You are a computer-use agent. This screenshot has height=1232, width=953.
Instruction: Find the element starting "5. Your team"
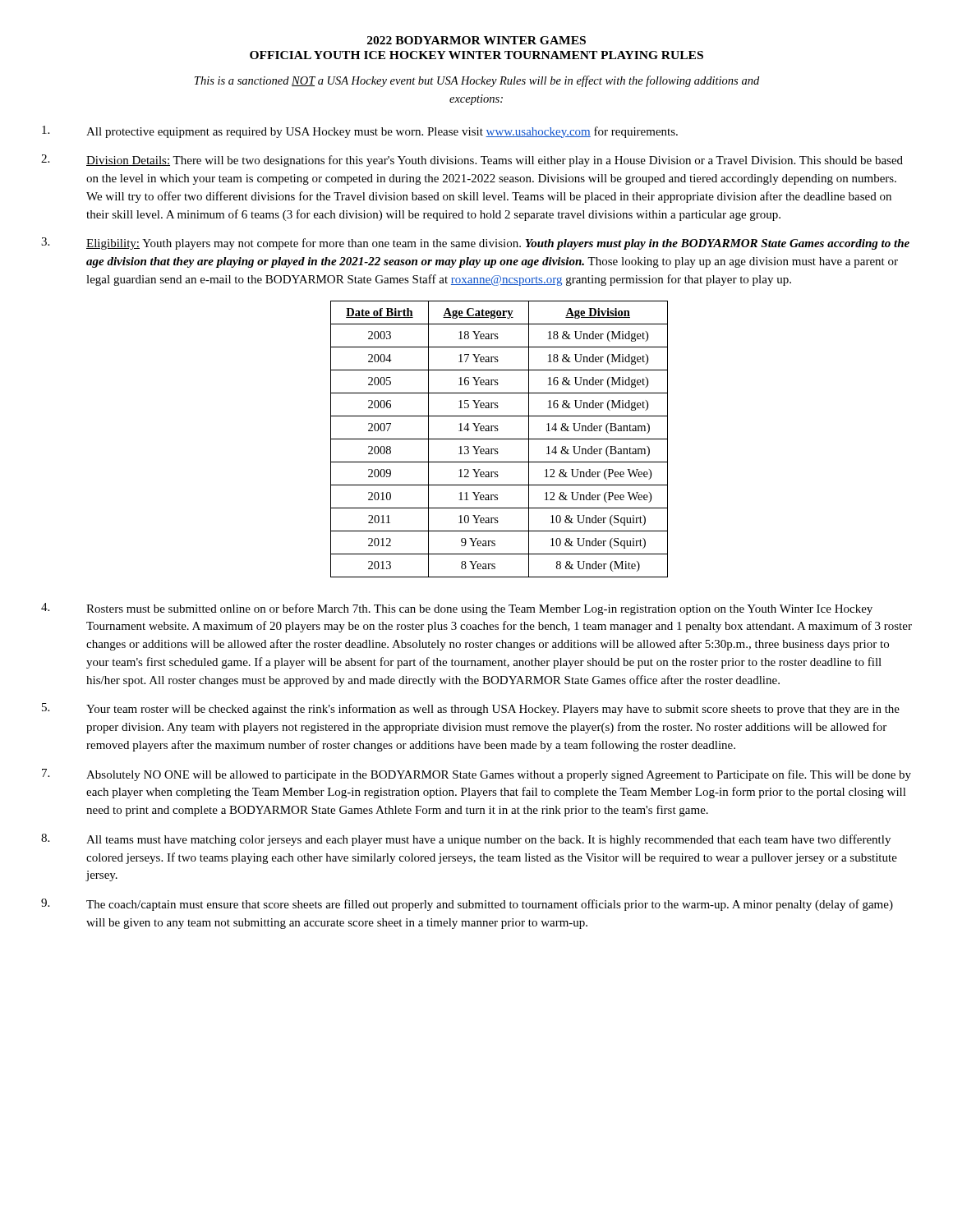[476, 728]
